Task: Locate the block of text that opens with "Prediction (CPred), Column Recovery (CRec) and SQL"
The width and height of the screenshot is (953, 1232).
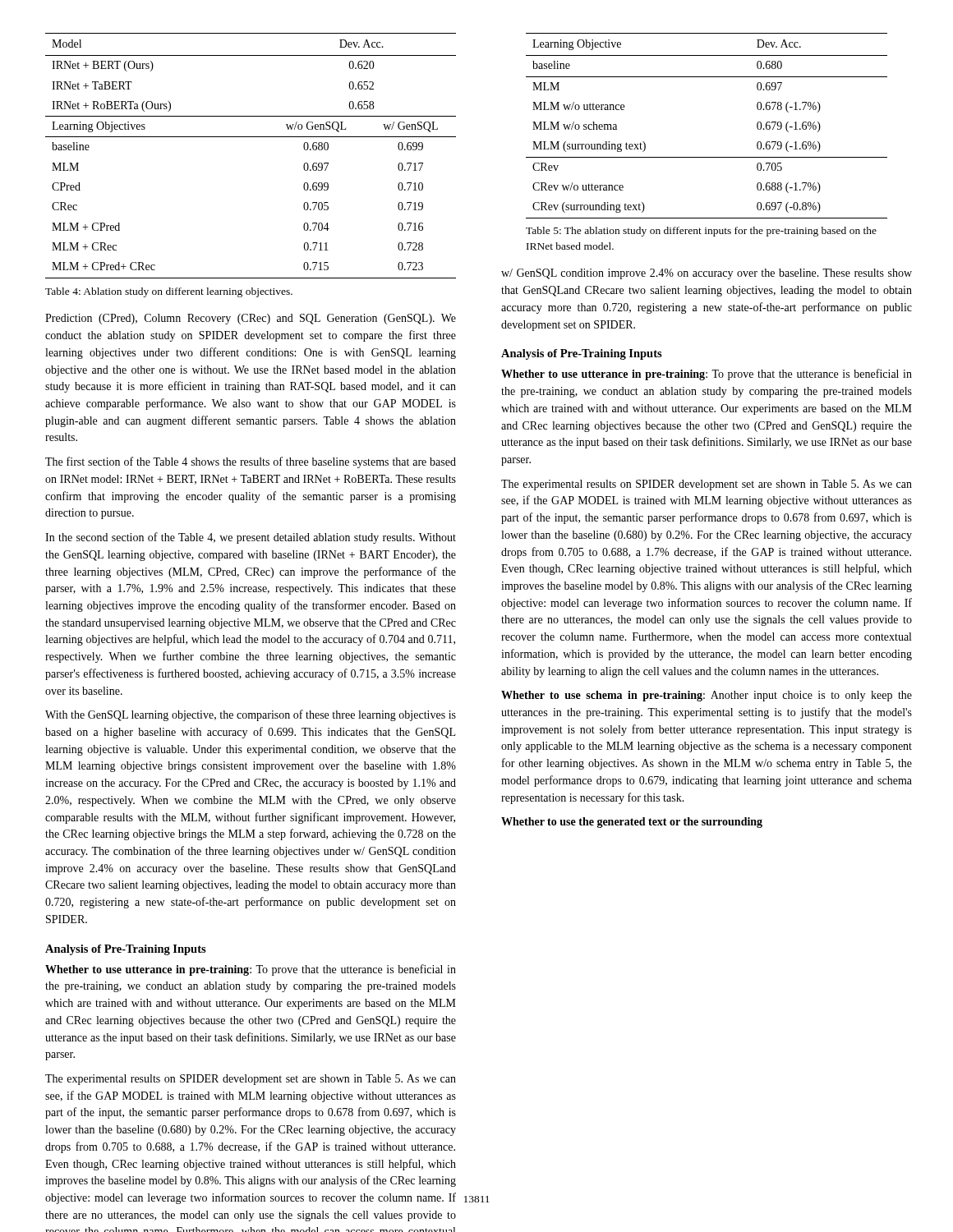Action: coord(251,378)
